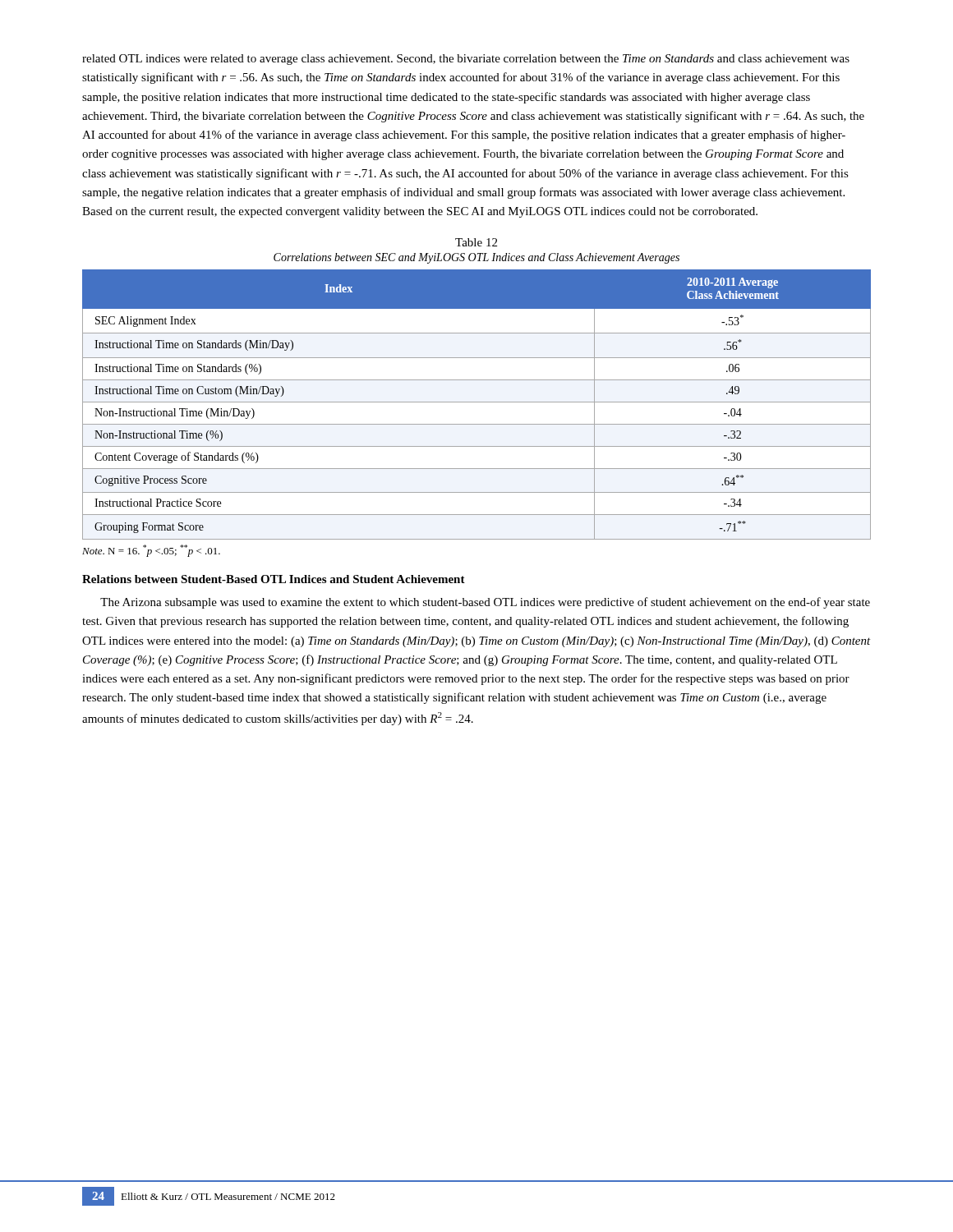Find the text block starting "related OTL indices were related to average"
Screen dimensions: 1232x953
coord(473,135)
